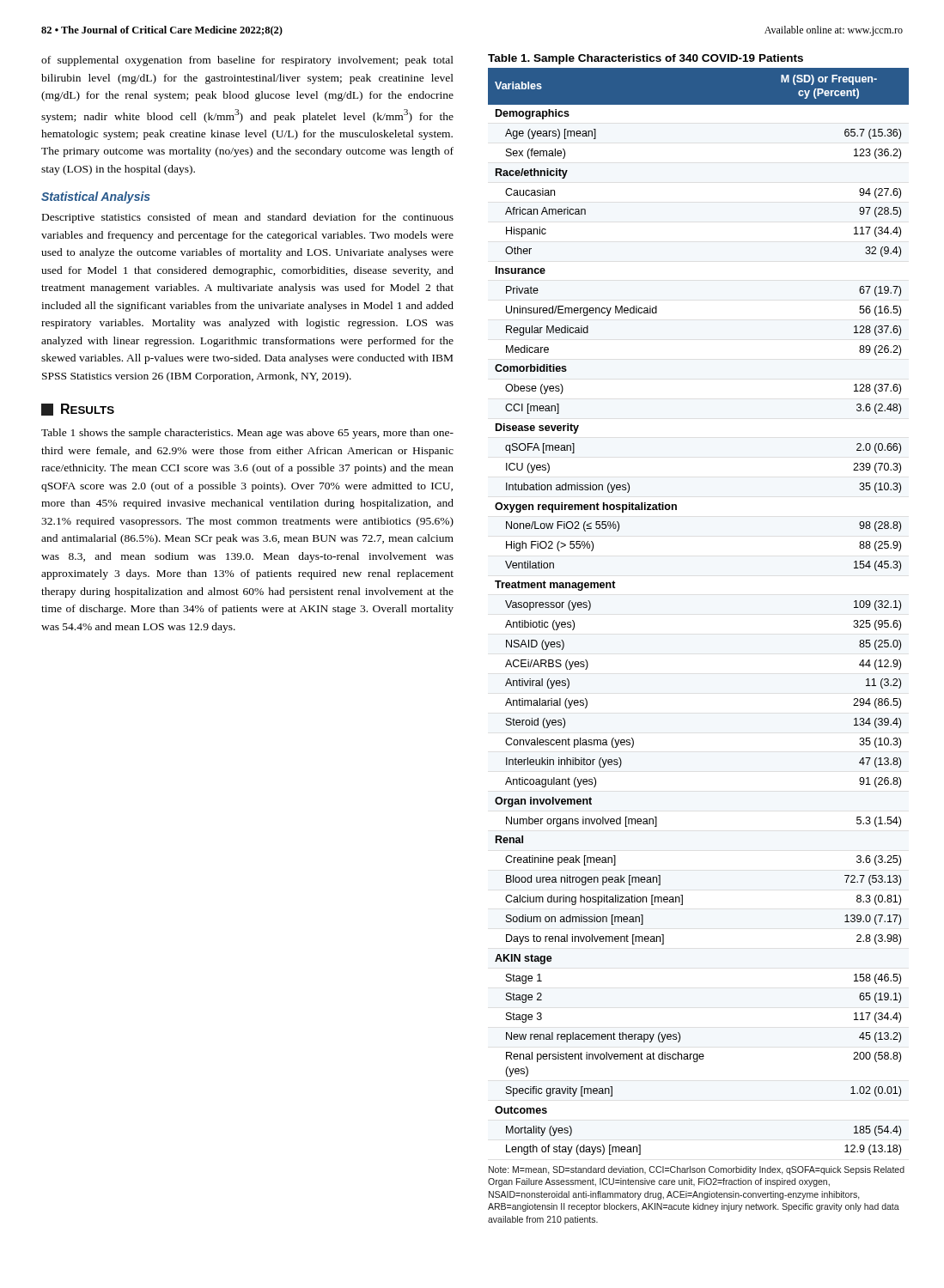
Task: Point to the block beginning "Table 1 shows the sample characteristics. Mean age"
Action: [x=247, y=529]
